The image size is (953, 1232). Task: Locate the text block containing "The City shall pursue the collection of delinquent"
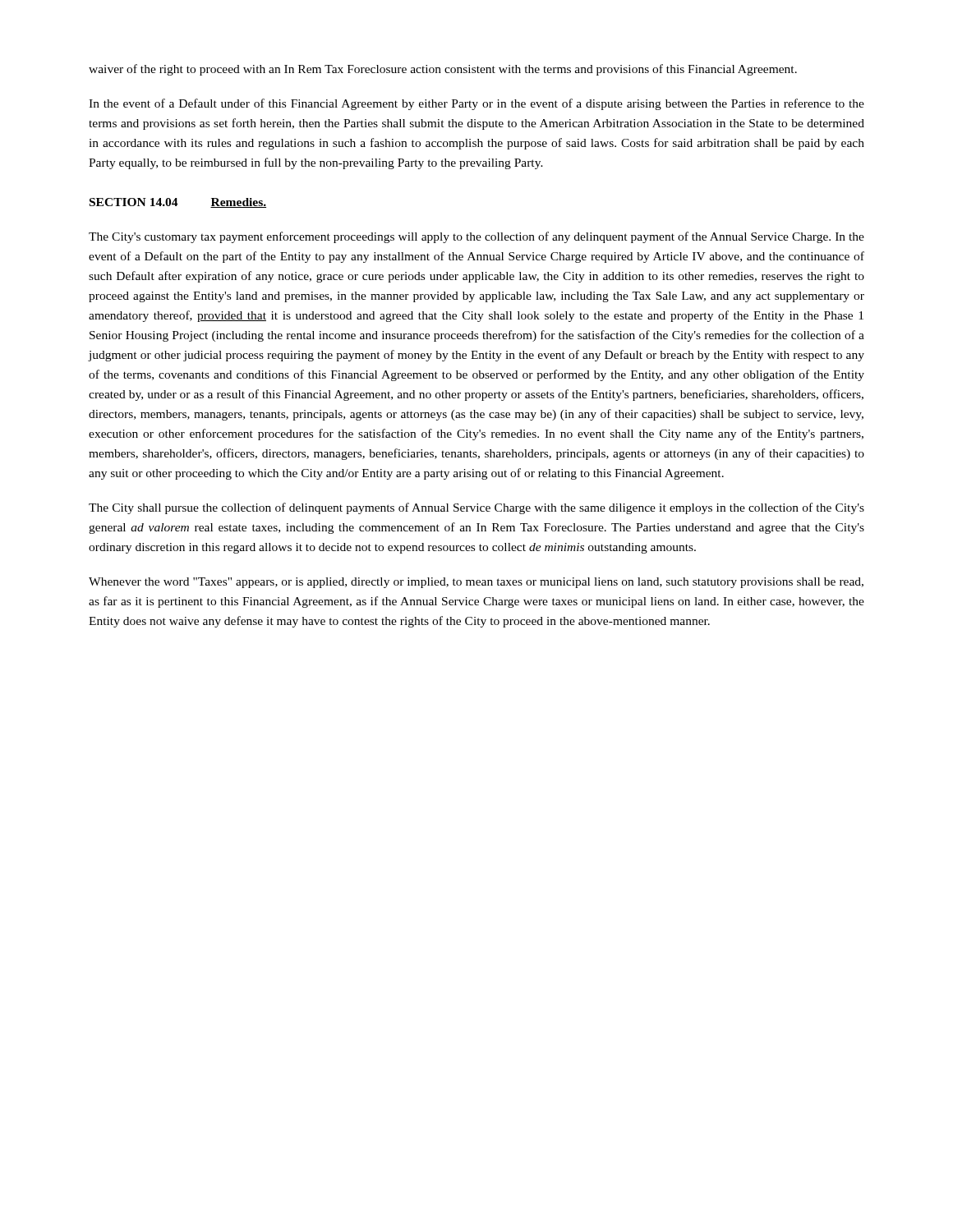click(x=476, y=528)
